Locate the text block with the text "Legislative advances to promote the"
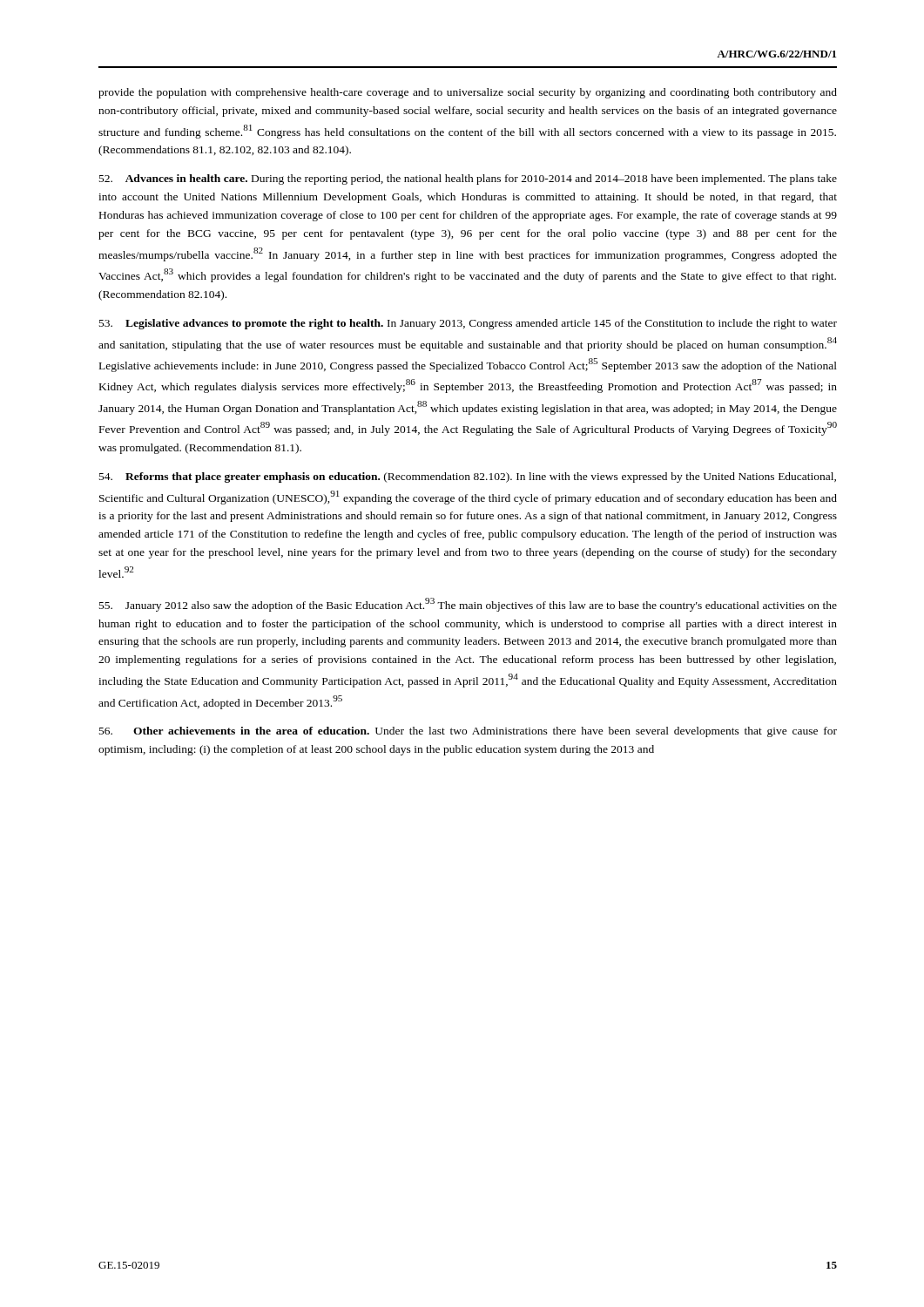Screen dimensions: 1307x924 [x=468, y=385]
